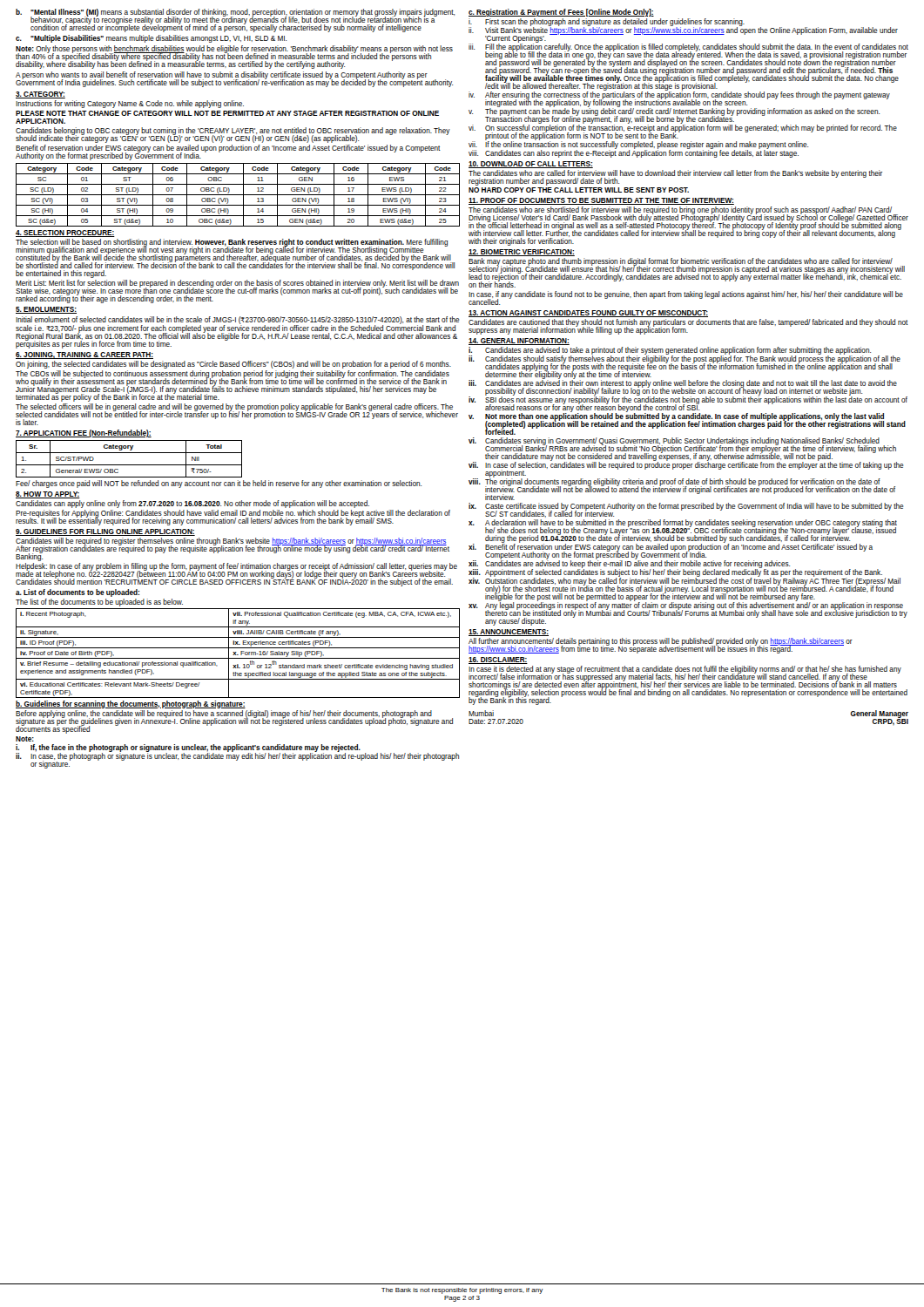Viewport: 924px width, 1307px height.
Task: Where is the passage that starts "NO HARD COPY OF THE CALL LETTER WILL"?
Action: pyautogui.click(x=579, y=190)
